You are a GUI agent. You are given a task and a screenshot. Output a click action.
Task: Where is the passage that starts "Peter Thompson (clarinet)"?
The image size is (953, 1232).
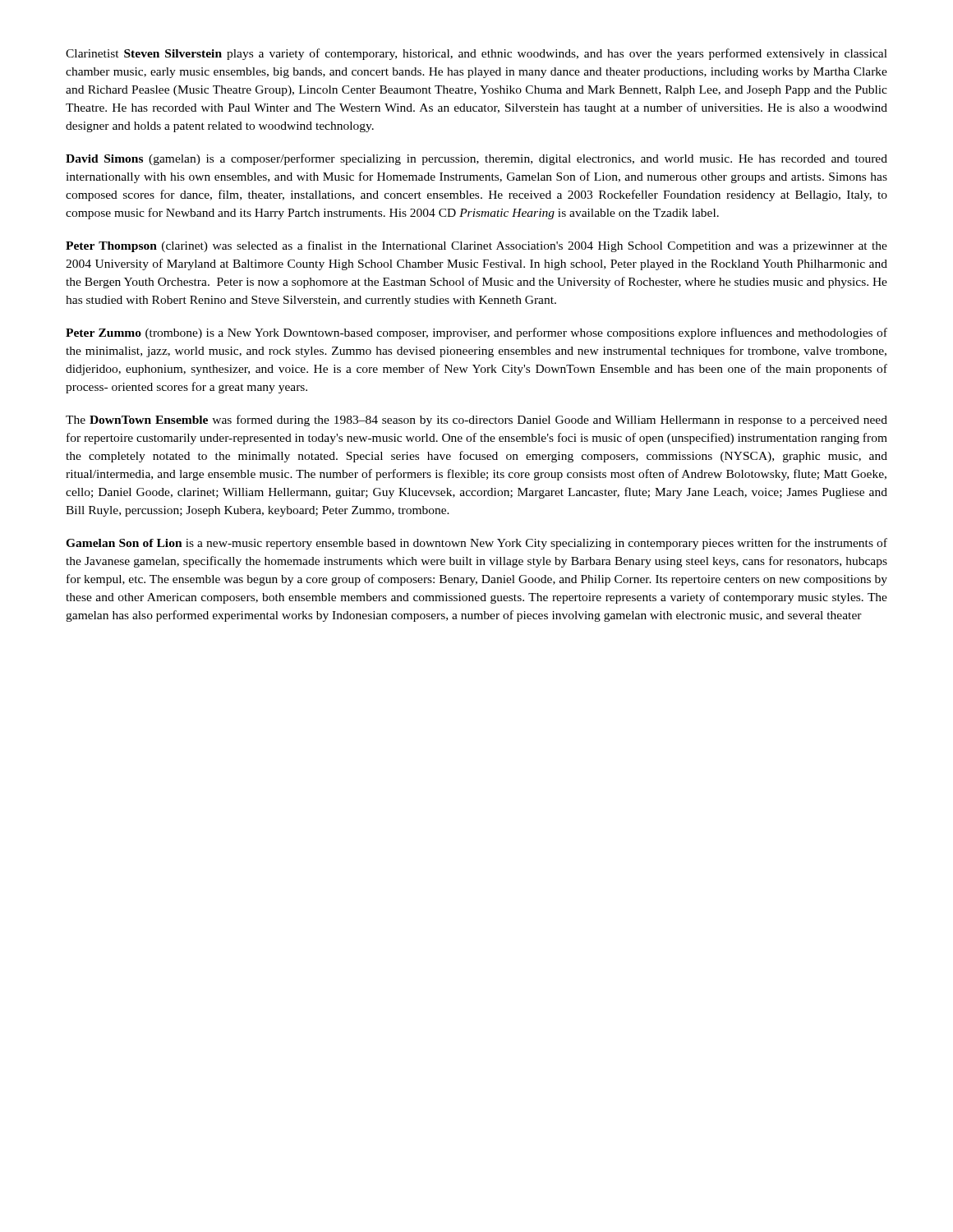tap(476, 272)
